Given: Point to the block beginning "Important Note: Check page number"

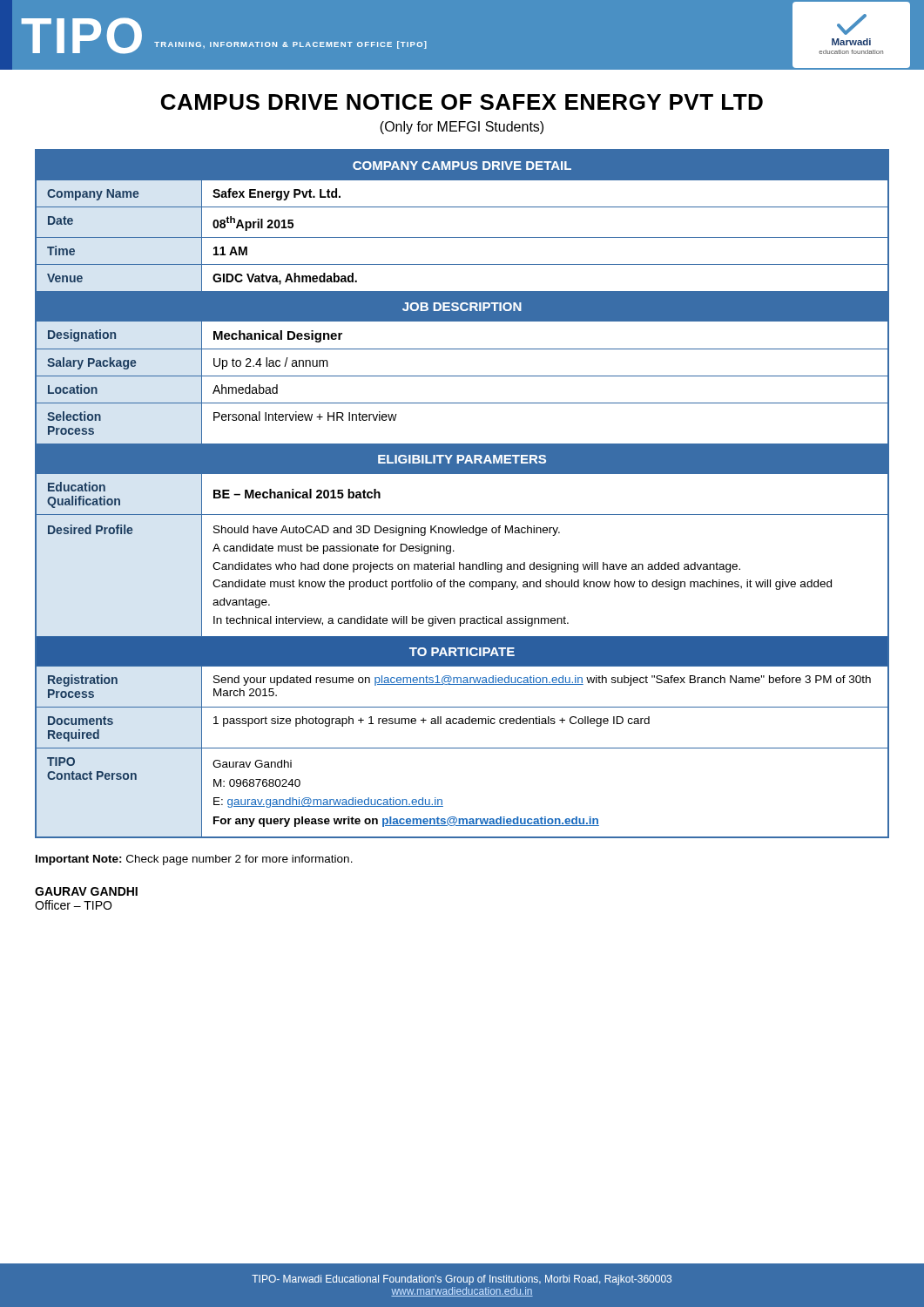Looking at the screenshot, I should point(194,858).
